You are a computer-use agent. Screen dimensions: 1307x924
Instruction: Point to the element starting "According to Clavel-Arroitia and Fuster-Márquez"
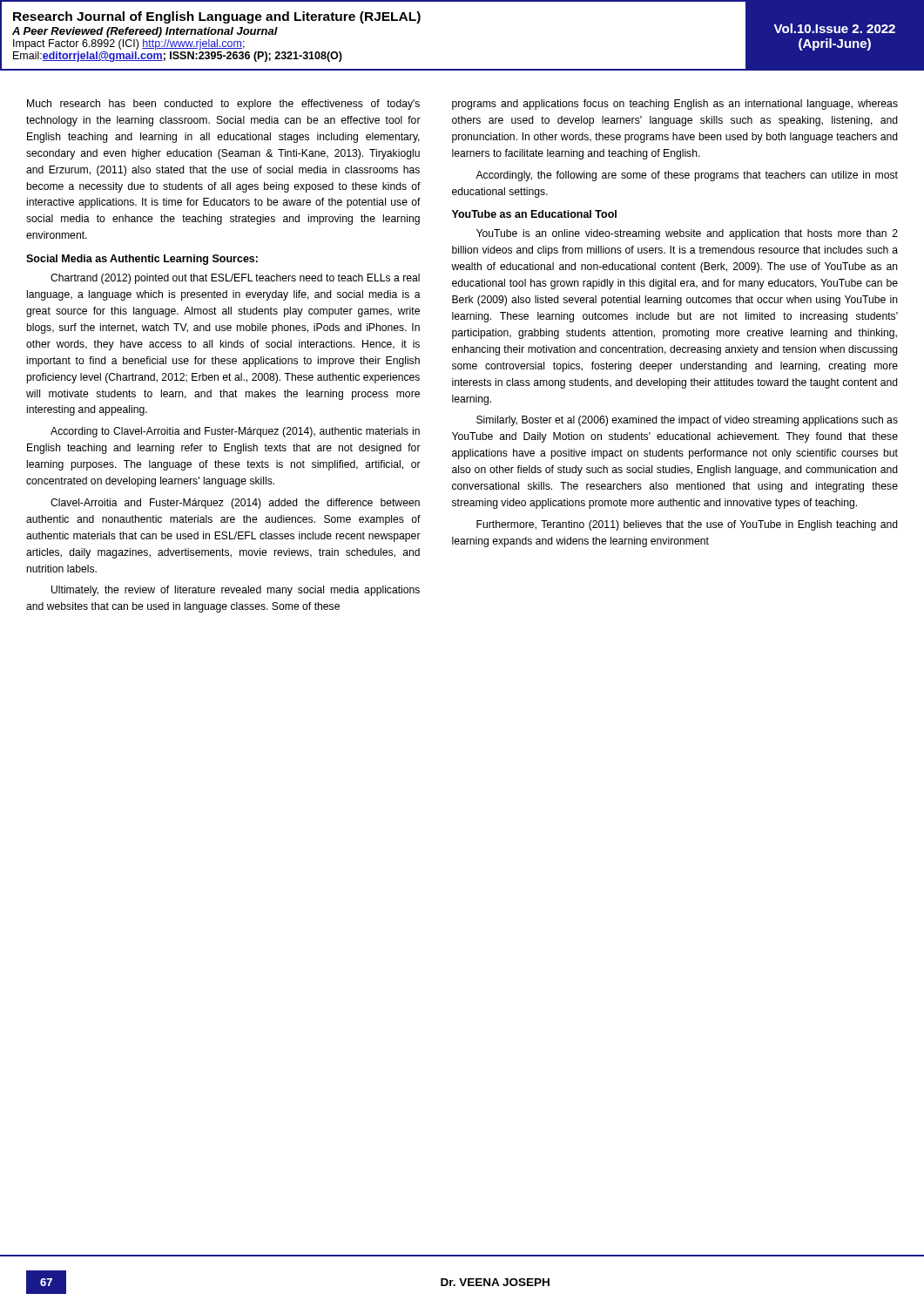(x=223, y=456)
